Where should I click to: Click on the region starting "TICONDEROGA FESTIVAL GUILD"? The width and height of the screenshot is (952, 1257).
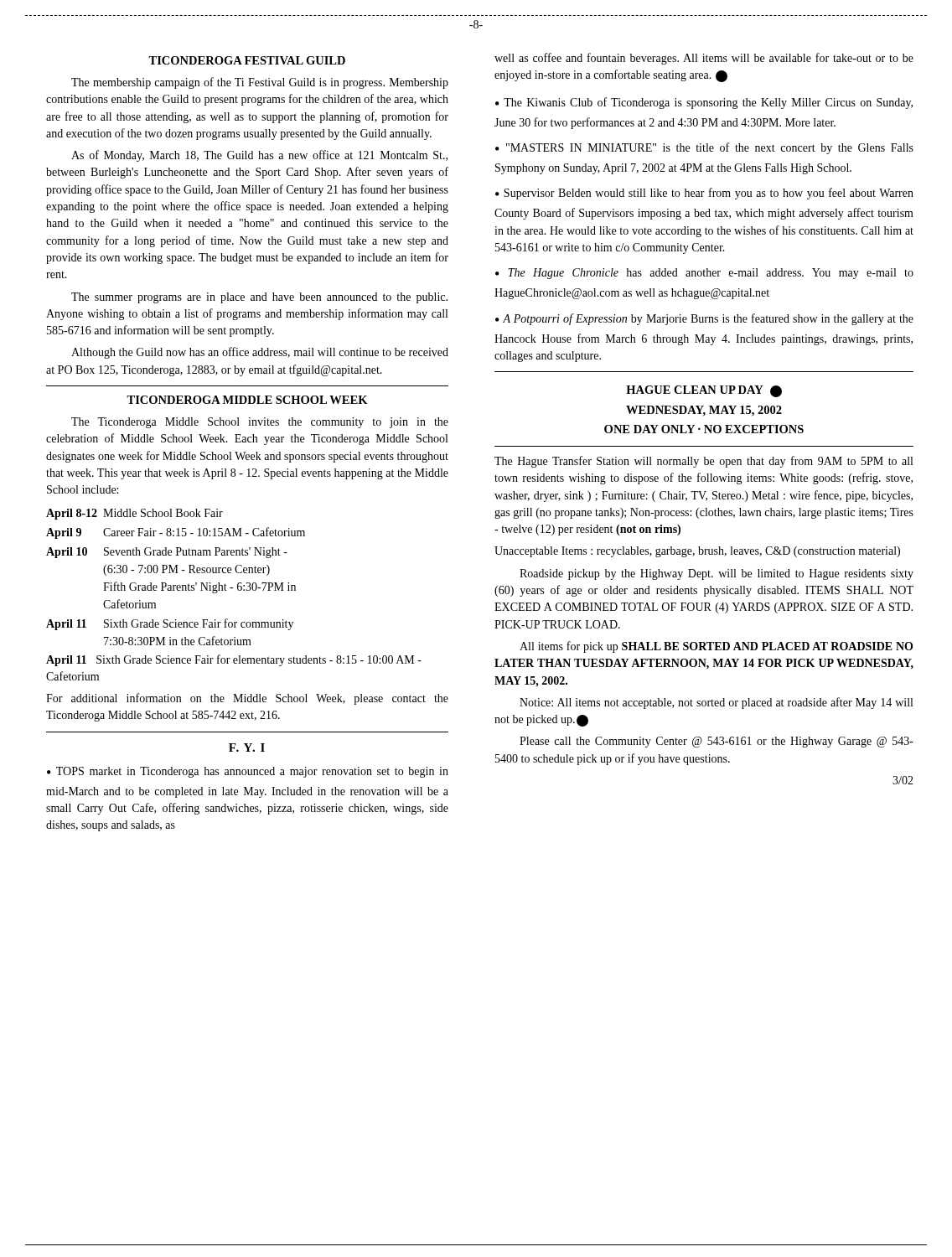coord(247,60)
